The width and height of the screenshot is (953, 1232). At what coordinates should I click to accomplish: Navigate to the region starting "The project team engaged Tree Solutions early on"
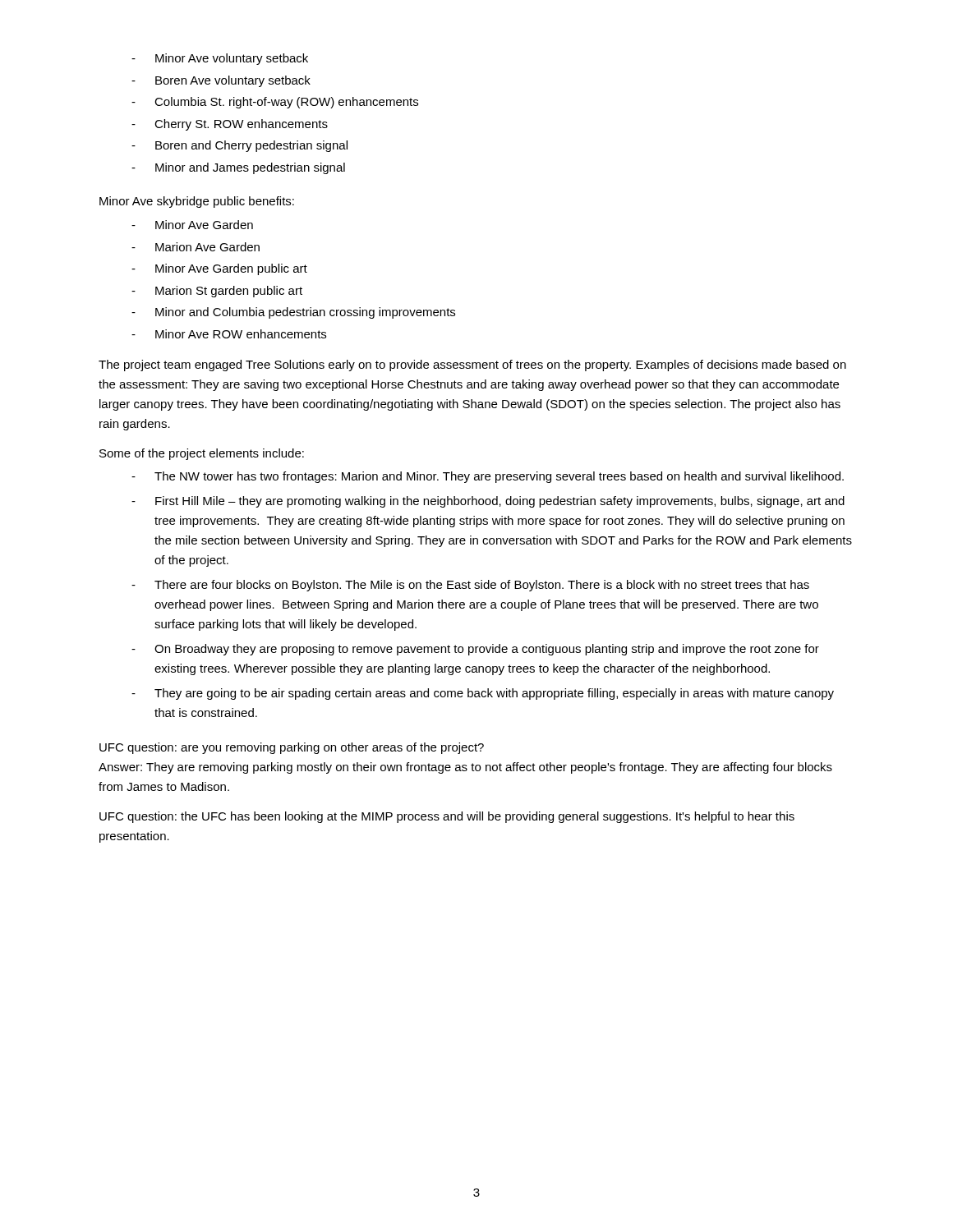click(x=472, y=394)
